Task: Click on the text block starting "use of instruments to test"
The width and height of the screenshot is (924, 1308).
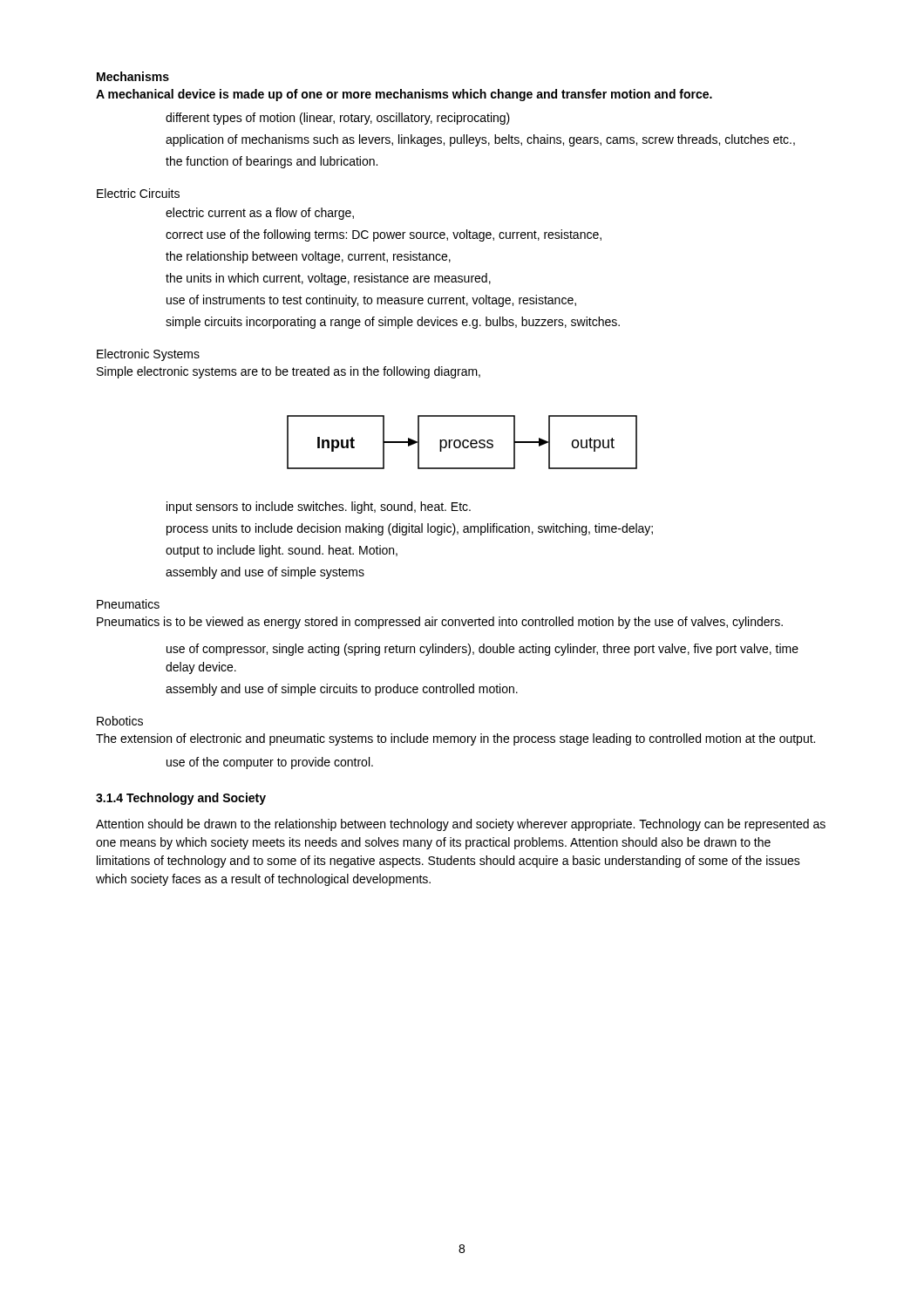Action: coord(371,300)
